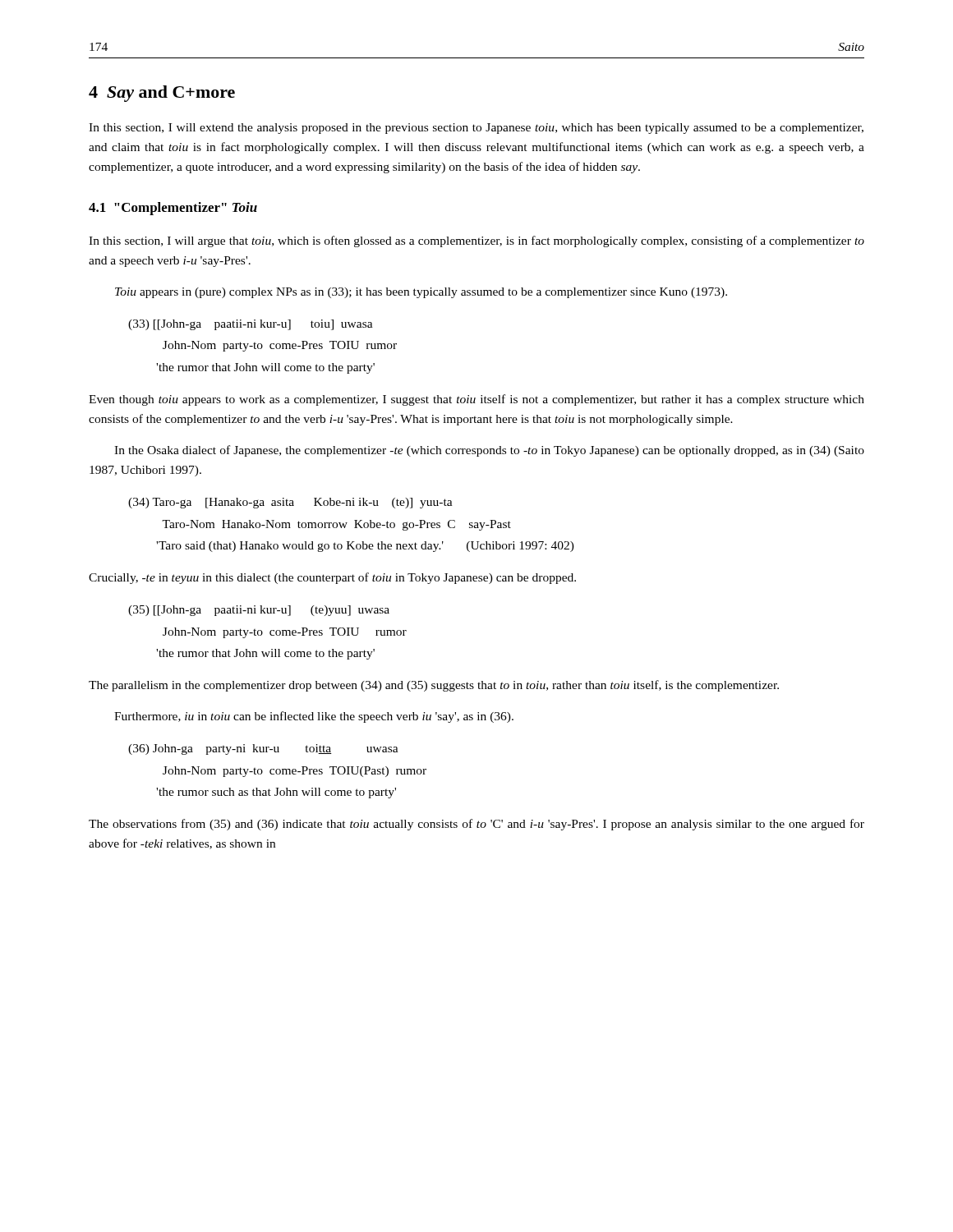Locate the list item that says "(33) [[John-ga paatii-ni kur-u] toiu] uwasa"
This screenshot has height=1232, width=953.
click(x=251, y=325)
